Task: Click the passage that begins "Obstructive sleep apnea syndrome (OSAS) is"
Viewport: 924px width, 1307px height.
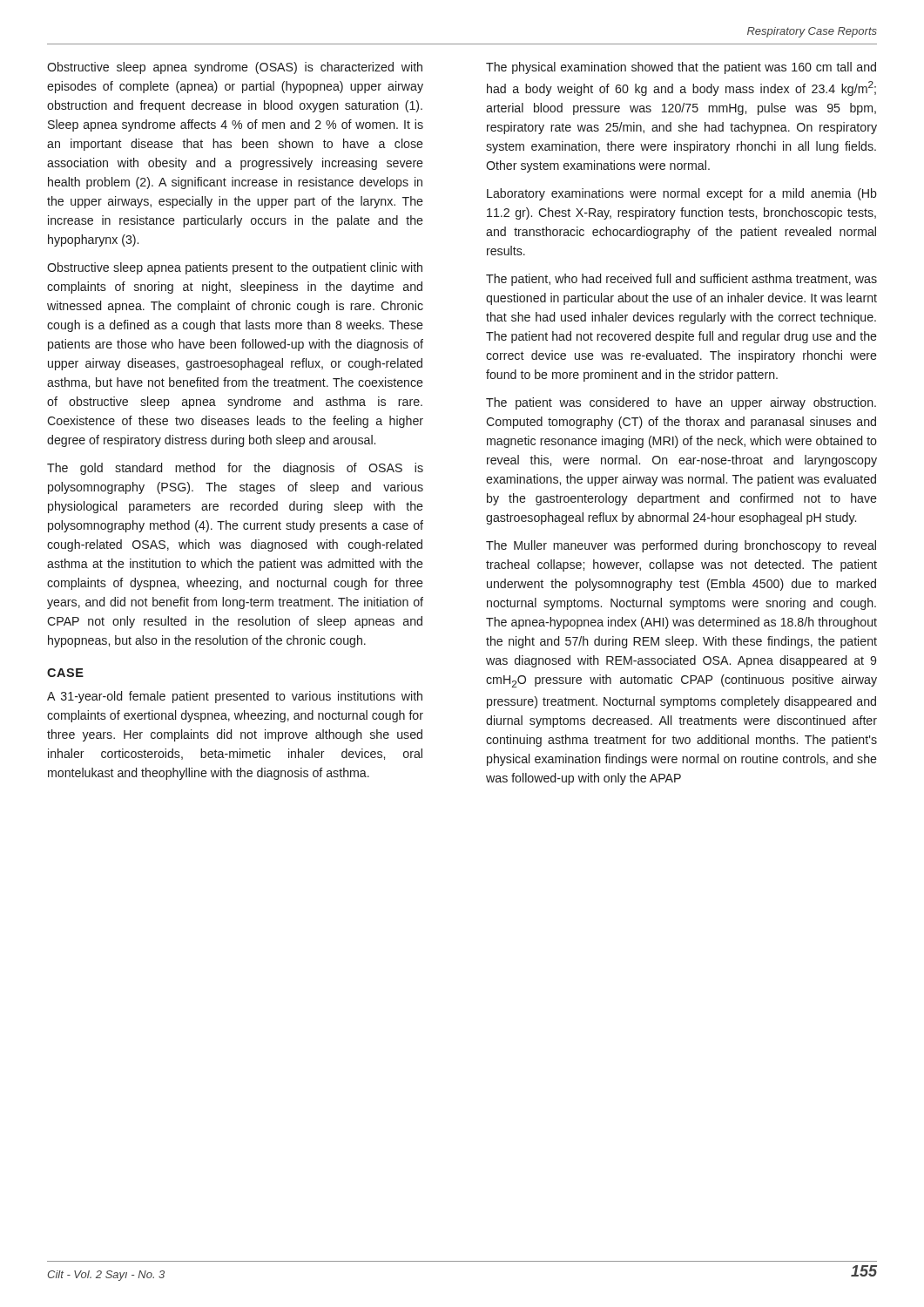Action: click(235, 354)
